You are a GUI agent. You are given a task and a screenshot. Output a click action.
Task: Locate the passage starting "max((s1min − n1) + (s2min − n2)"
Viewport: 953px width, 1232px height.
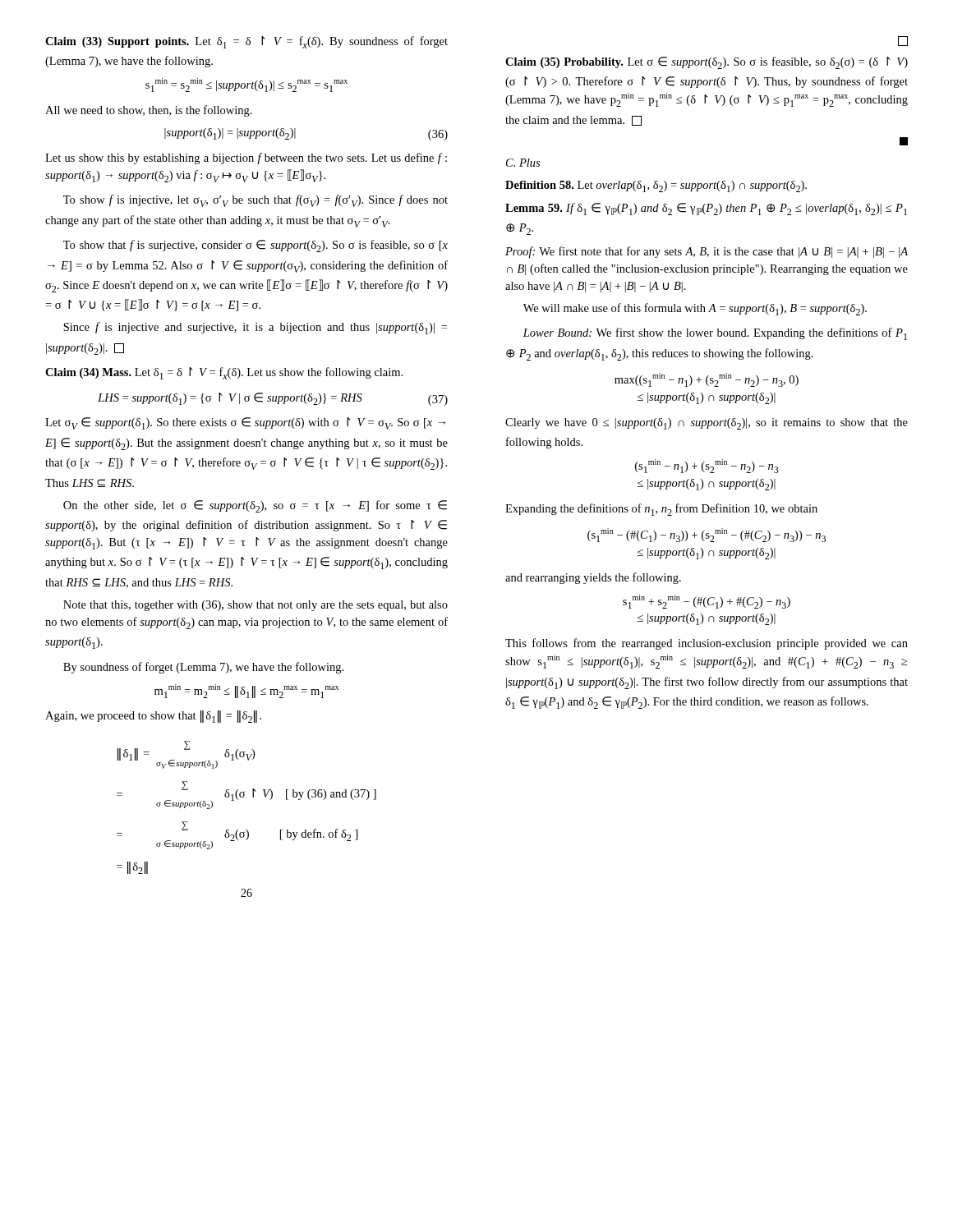pos(707,389)
